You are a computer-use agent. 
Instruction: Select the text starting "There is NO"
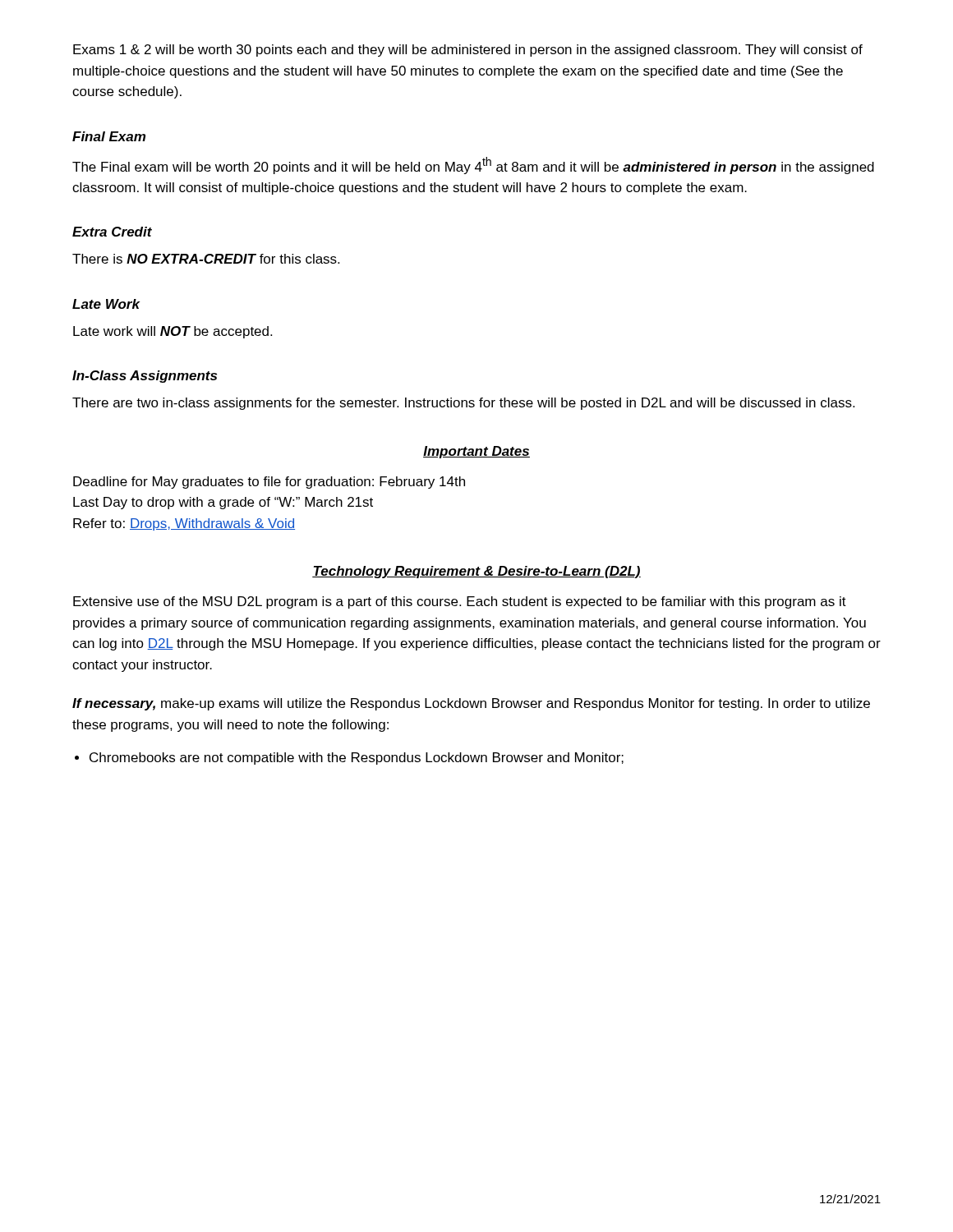[x=207, y=259]
